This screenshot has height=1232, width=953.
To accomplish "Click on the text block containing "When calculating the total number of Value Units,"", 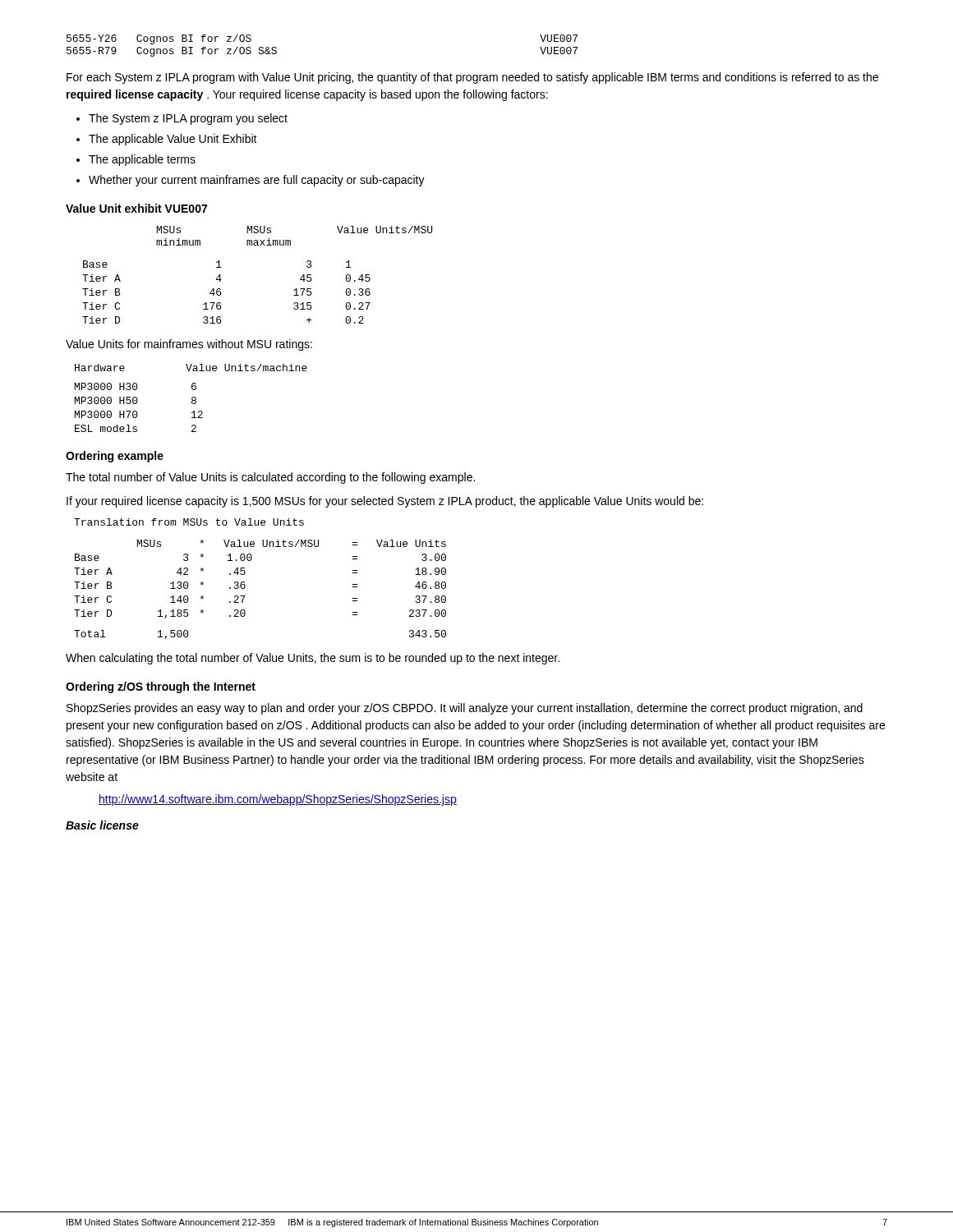I will pos(313,658).
